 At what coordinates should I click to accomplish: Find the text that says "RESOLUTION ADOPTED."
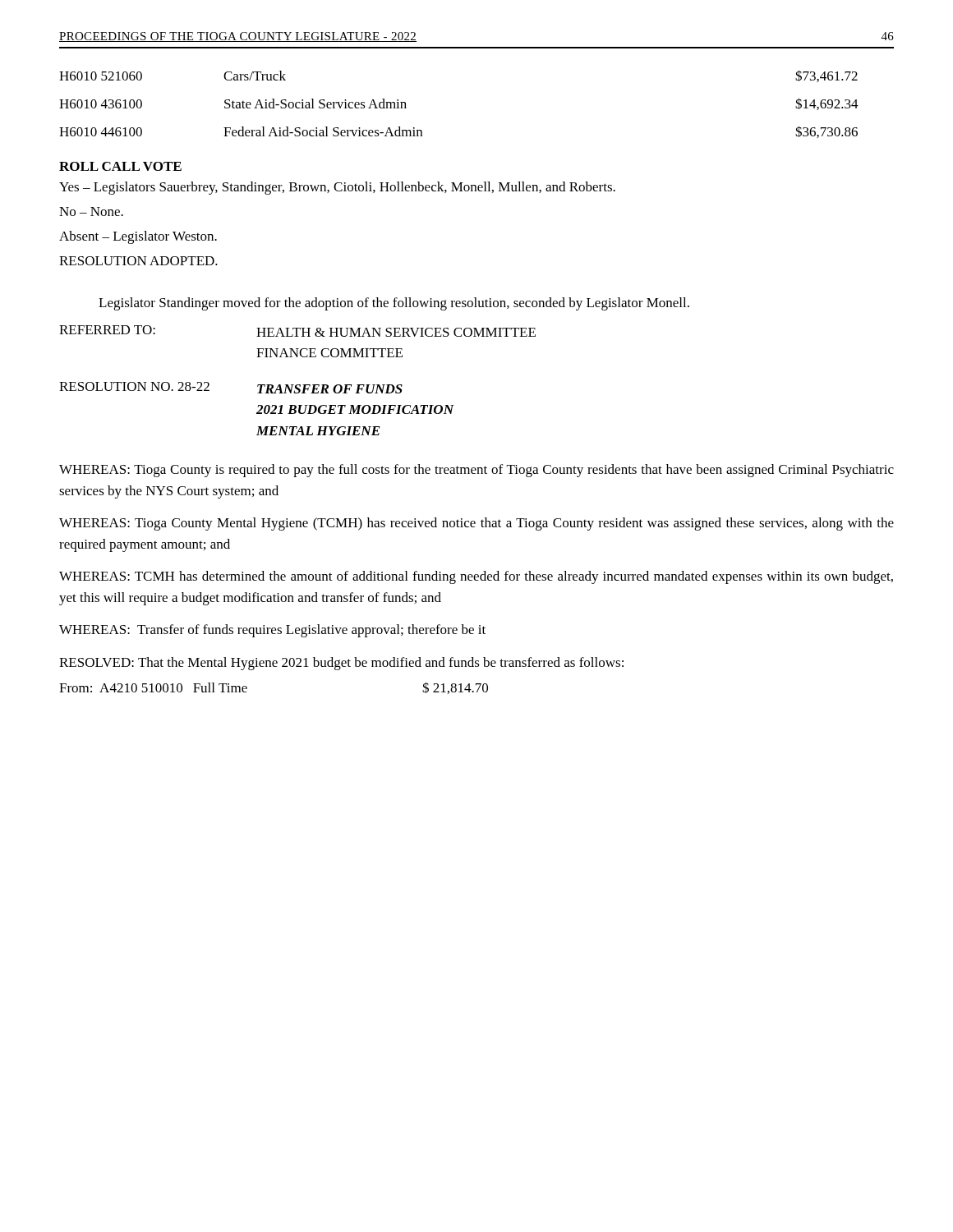point(139,261)
